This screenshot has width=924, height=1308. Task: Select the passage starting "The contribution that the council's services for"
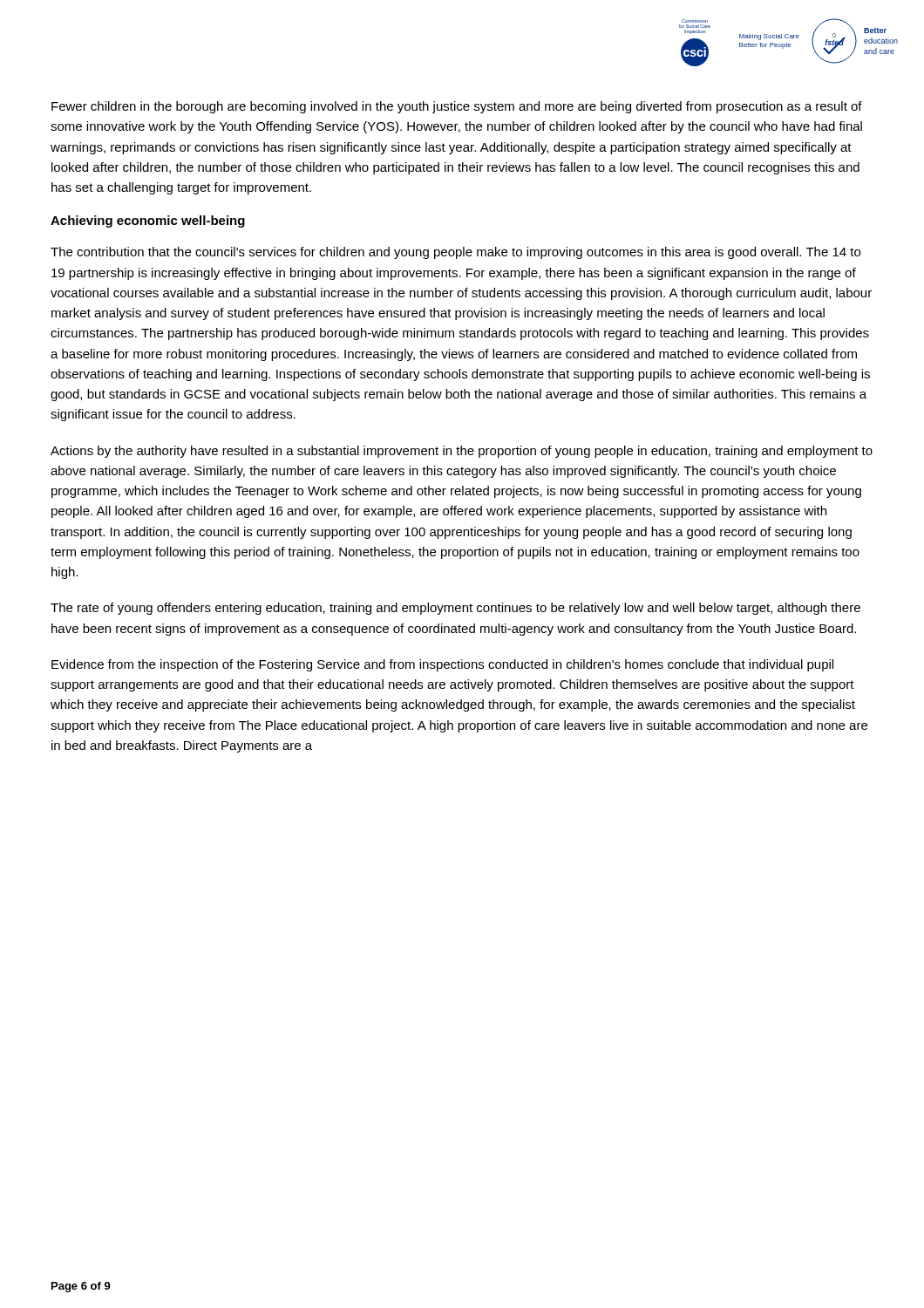point(462,333)
